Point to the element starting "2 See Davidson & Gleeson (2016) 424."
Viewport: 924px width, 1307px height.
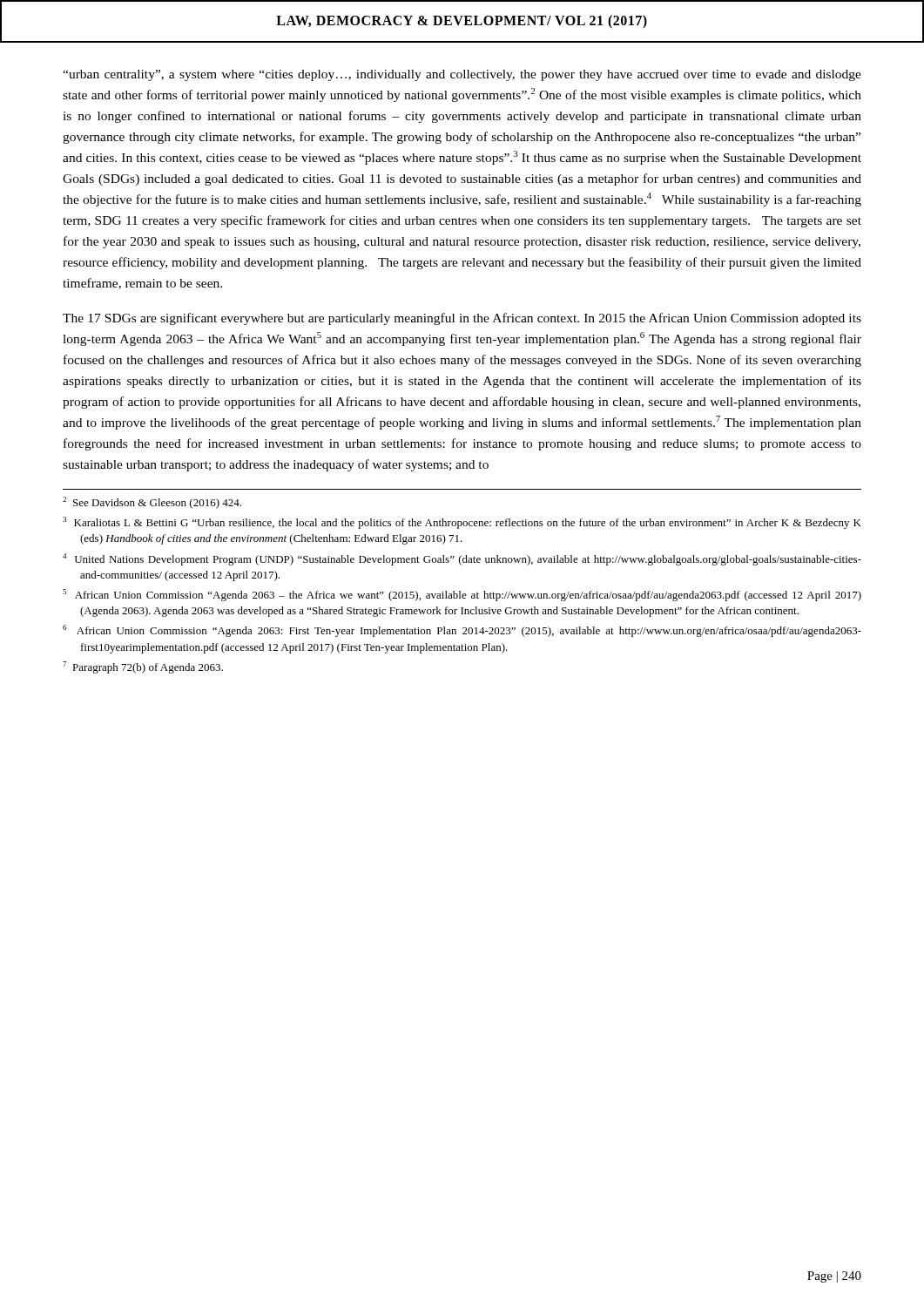[152, 502]
